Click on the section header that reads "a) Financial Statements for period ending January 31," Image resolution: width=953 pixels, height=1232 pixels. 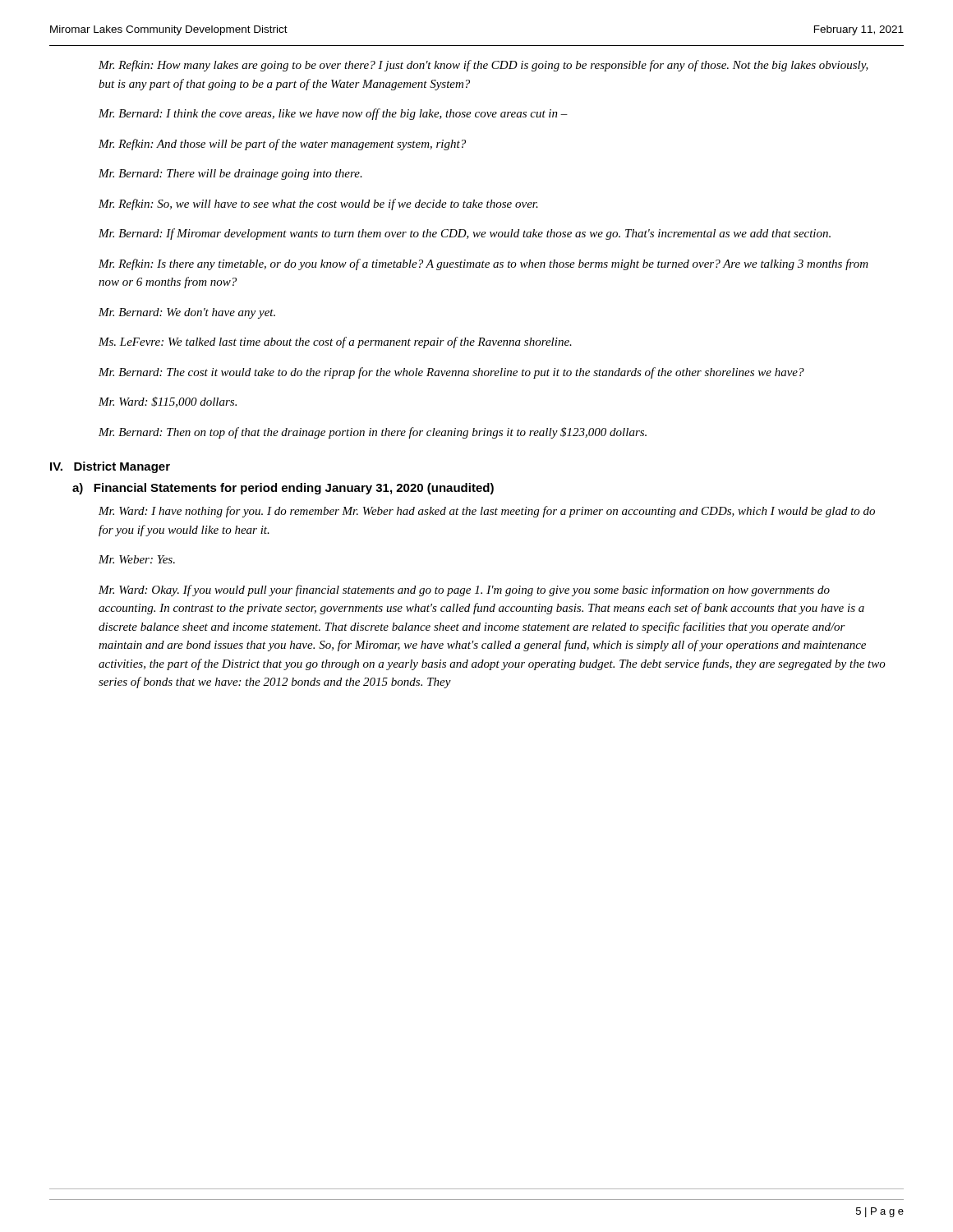click(x=283, y=487)
